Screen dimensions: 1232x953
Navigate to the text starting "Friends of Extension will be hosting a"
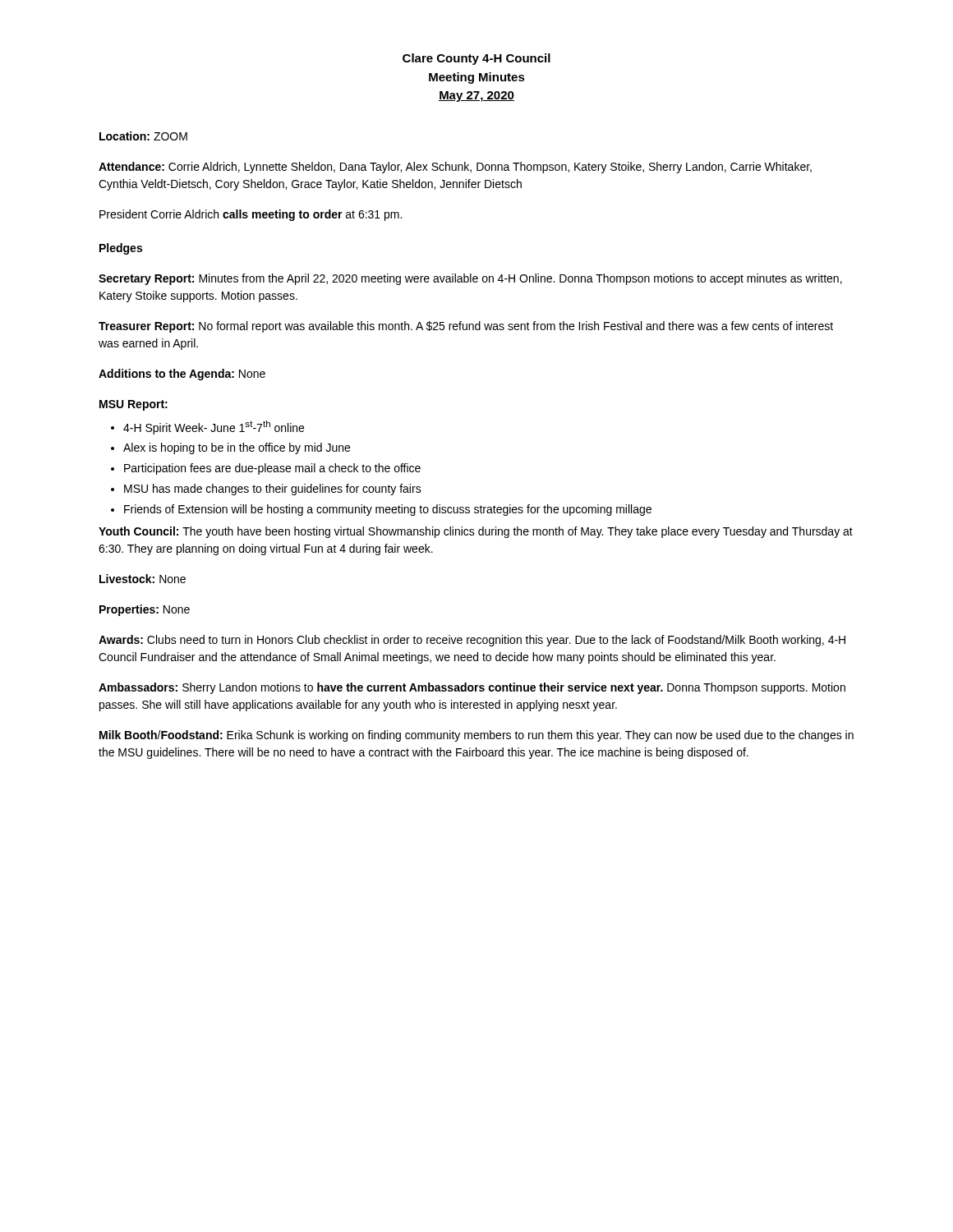(388, 509)
